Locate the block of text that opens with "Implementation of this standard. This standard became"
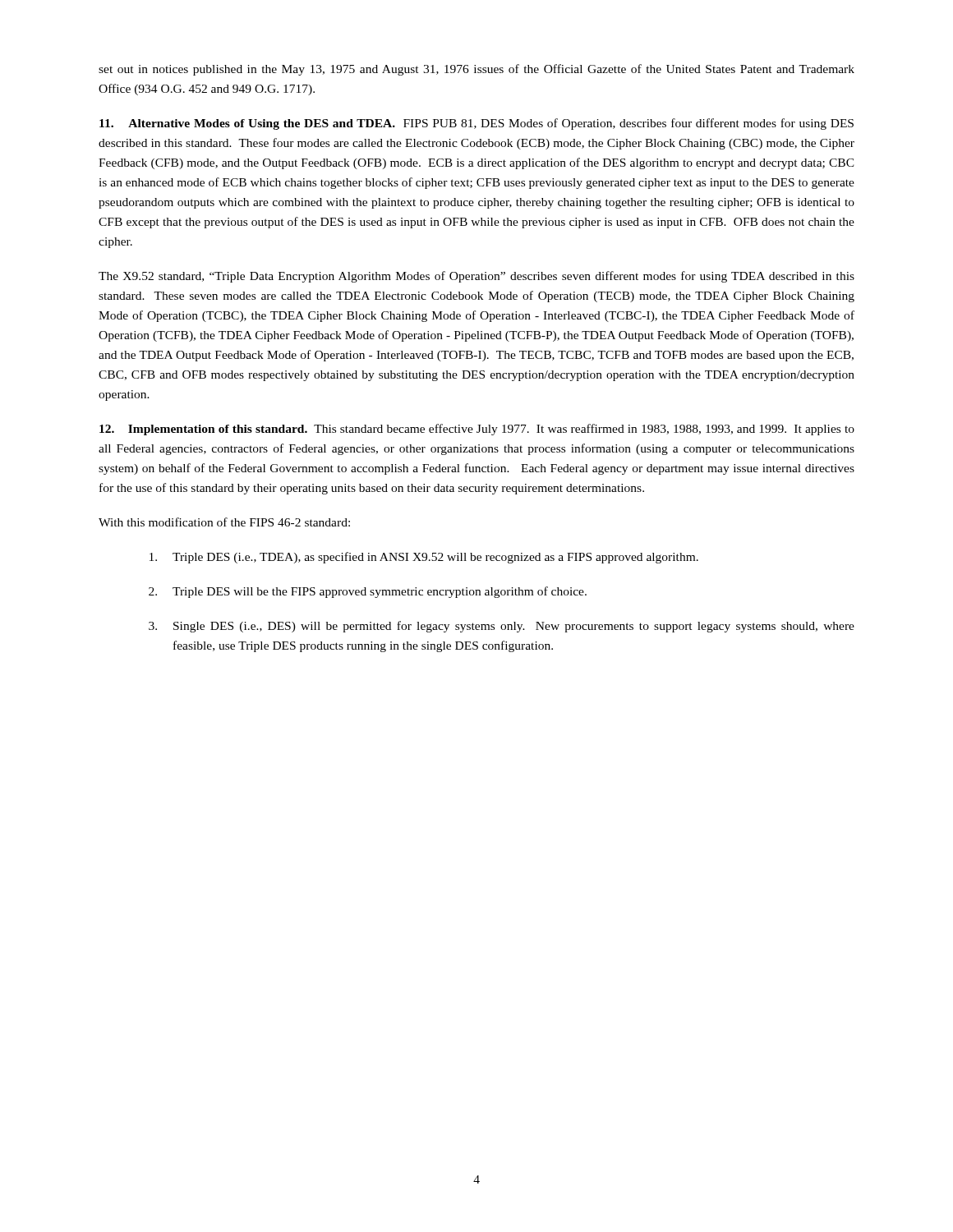 click(x=476, y=459)
